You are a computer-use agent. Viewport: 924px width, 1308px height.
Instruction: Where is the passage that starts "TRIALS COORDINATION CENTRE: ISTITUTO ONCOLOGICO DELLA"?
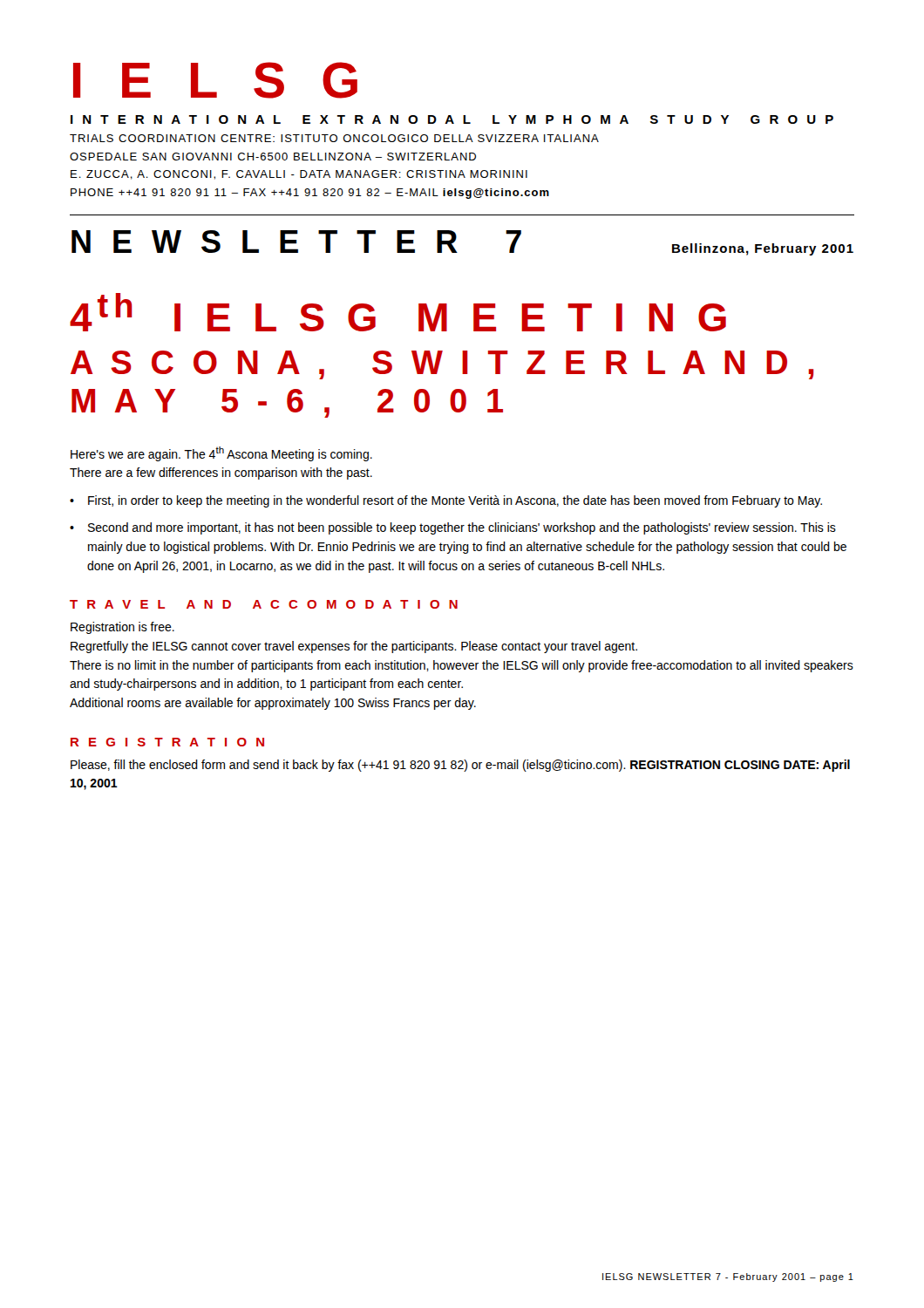tap(462, 166)
